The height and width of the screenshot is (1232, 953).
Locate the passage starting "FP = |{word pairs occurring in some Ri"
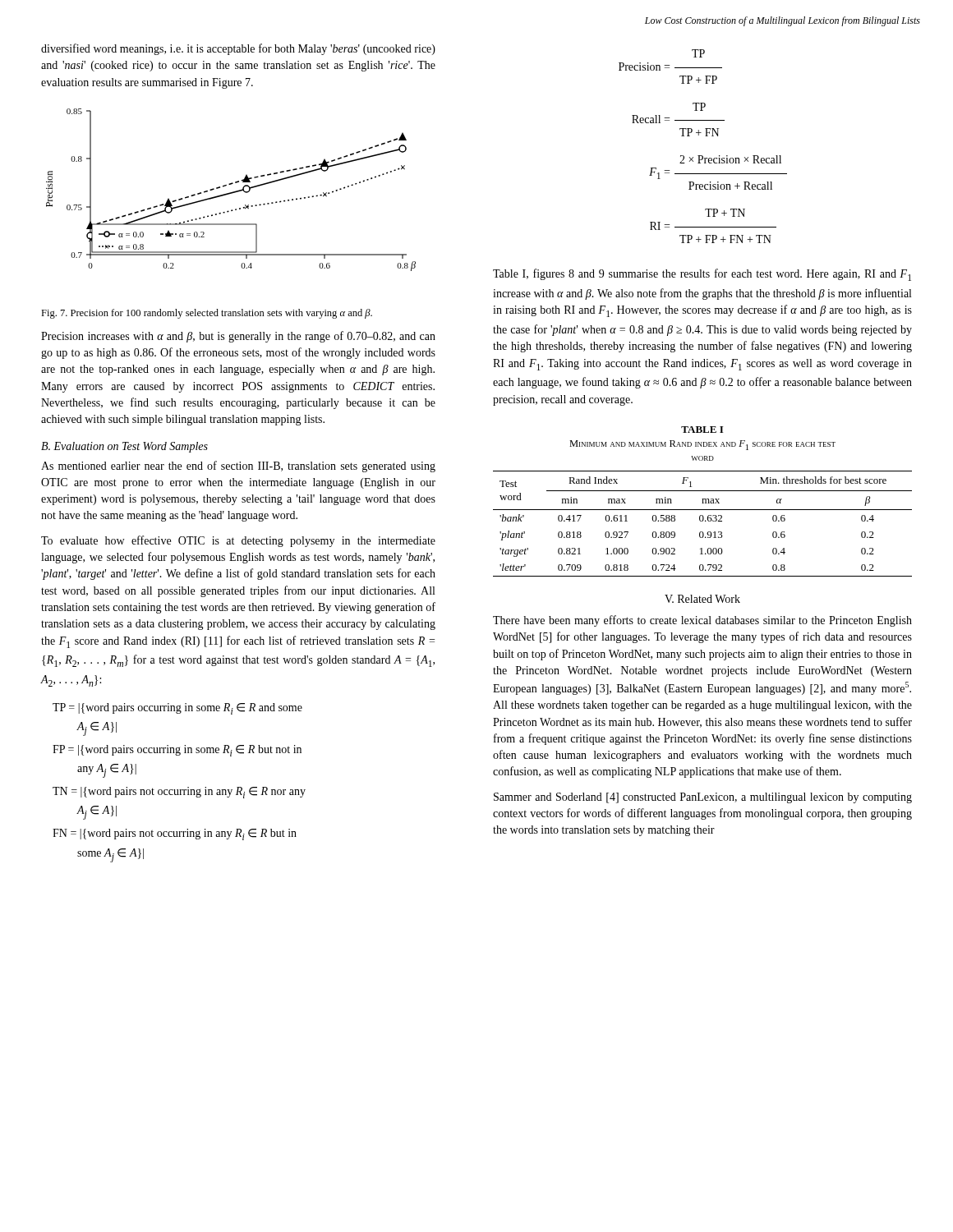(x=177, y=761)
